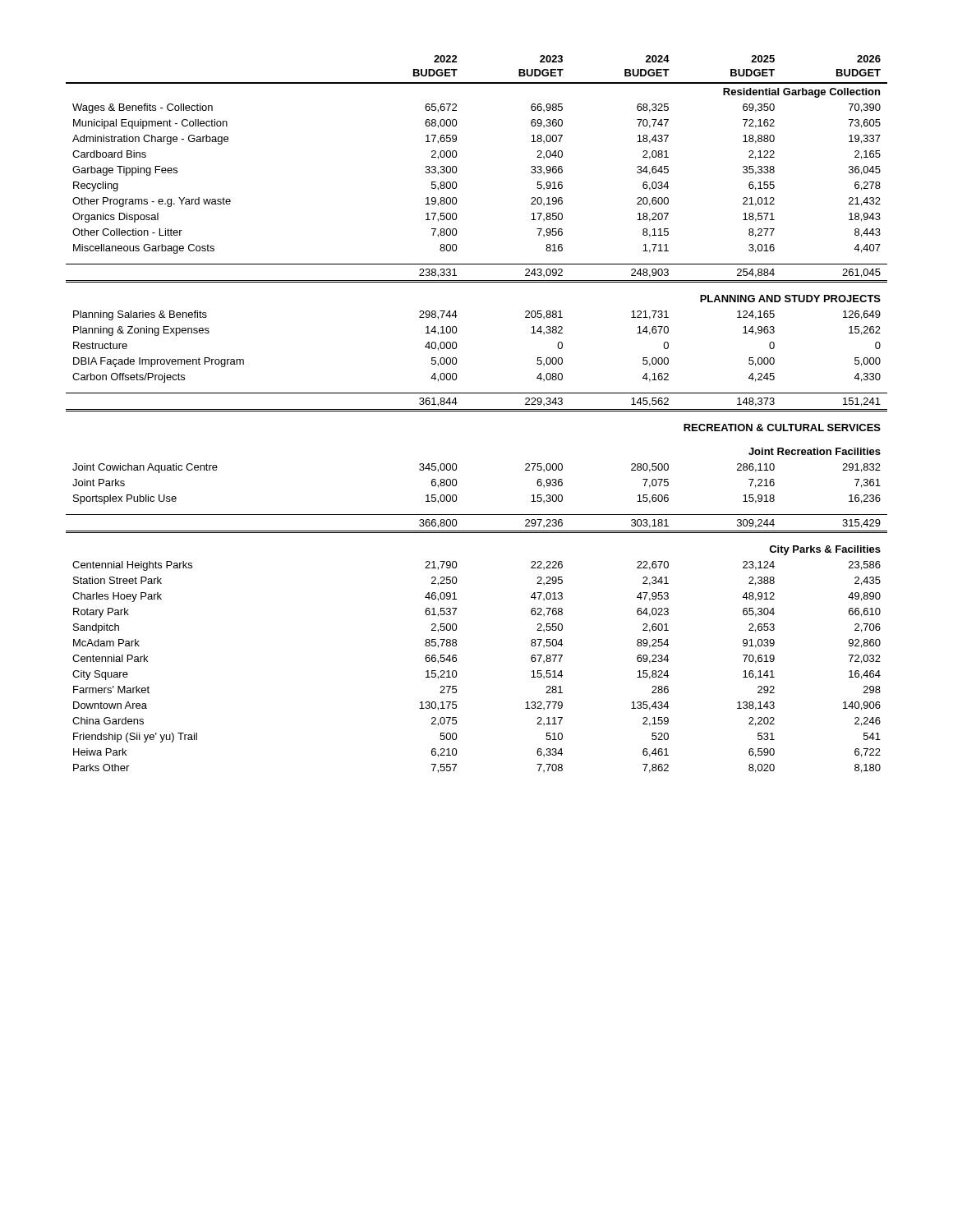Screen dimensions: 1232x953
Task: Click on the table containing "Joint Cowichan Aquatic"
Action: point(476,412)
